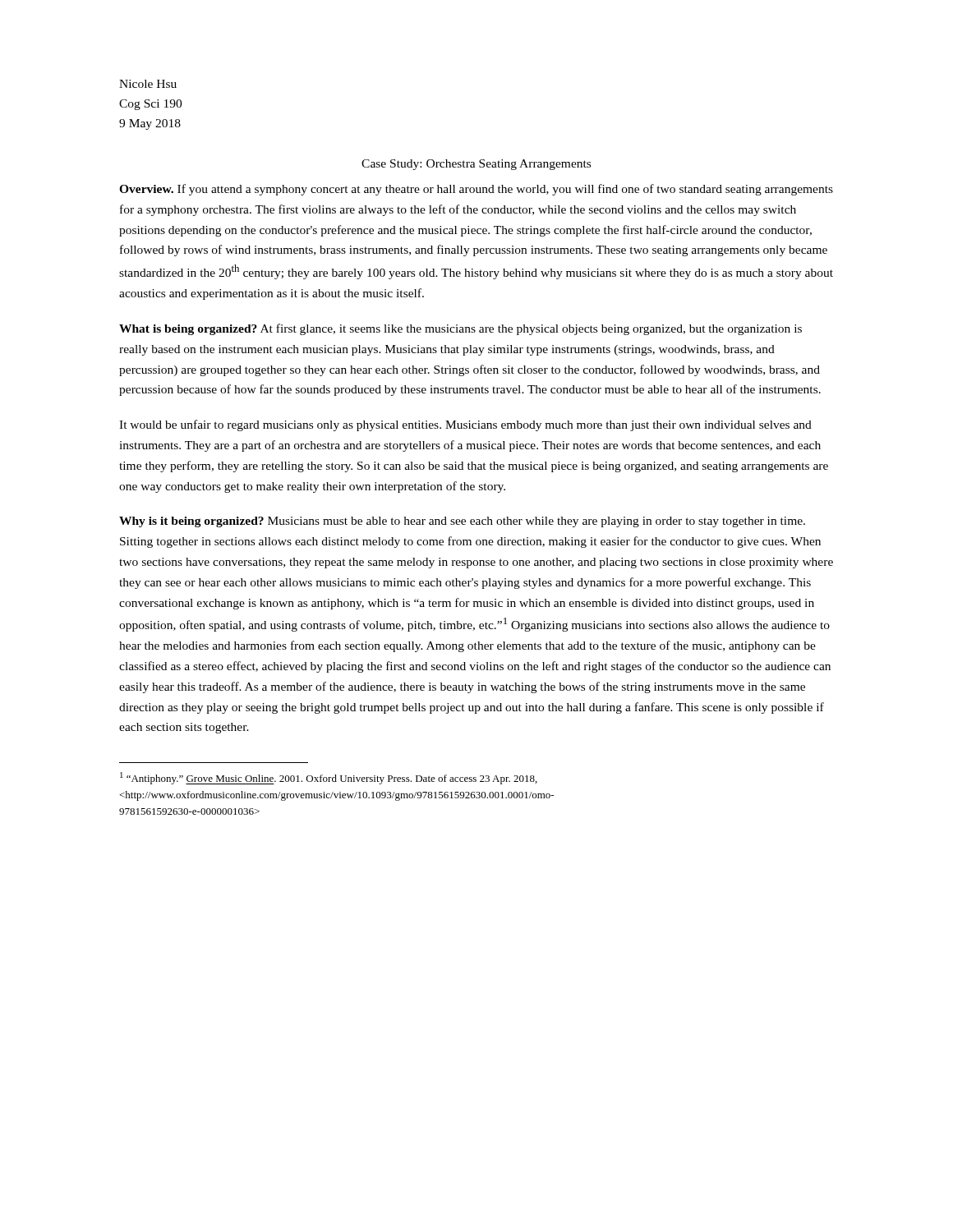Find the block on this page that starts "What is being"
Image resolution: width=953 pixels, height=1232 pixels.
click(470, 359)
